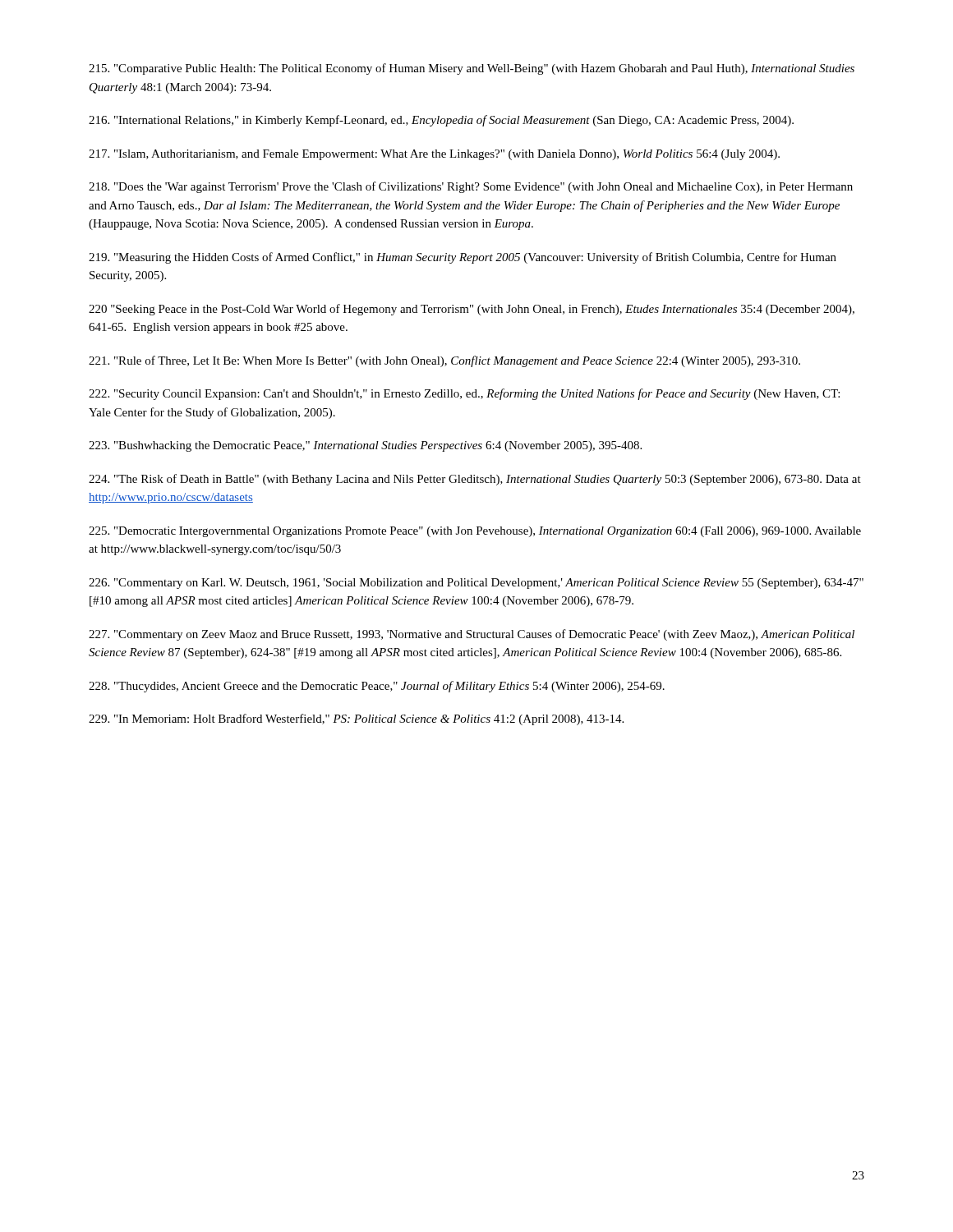Image resolution: width=953 pixels, height=1232 pixels.
Task: Locate the element starting "220 "Seeking Peace"
Action: tap(472, 318)
